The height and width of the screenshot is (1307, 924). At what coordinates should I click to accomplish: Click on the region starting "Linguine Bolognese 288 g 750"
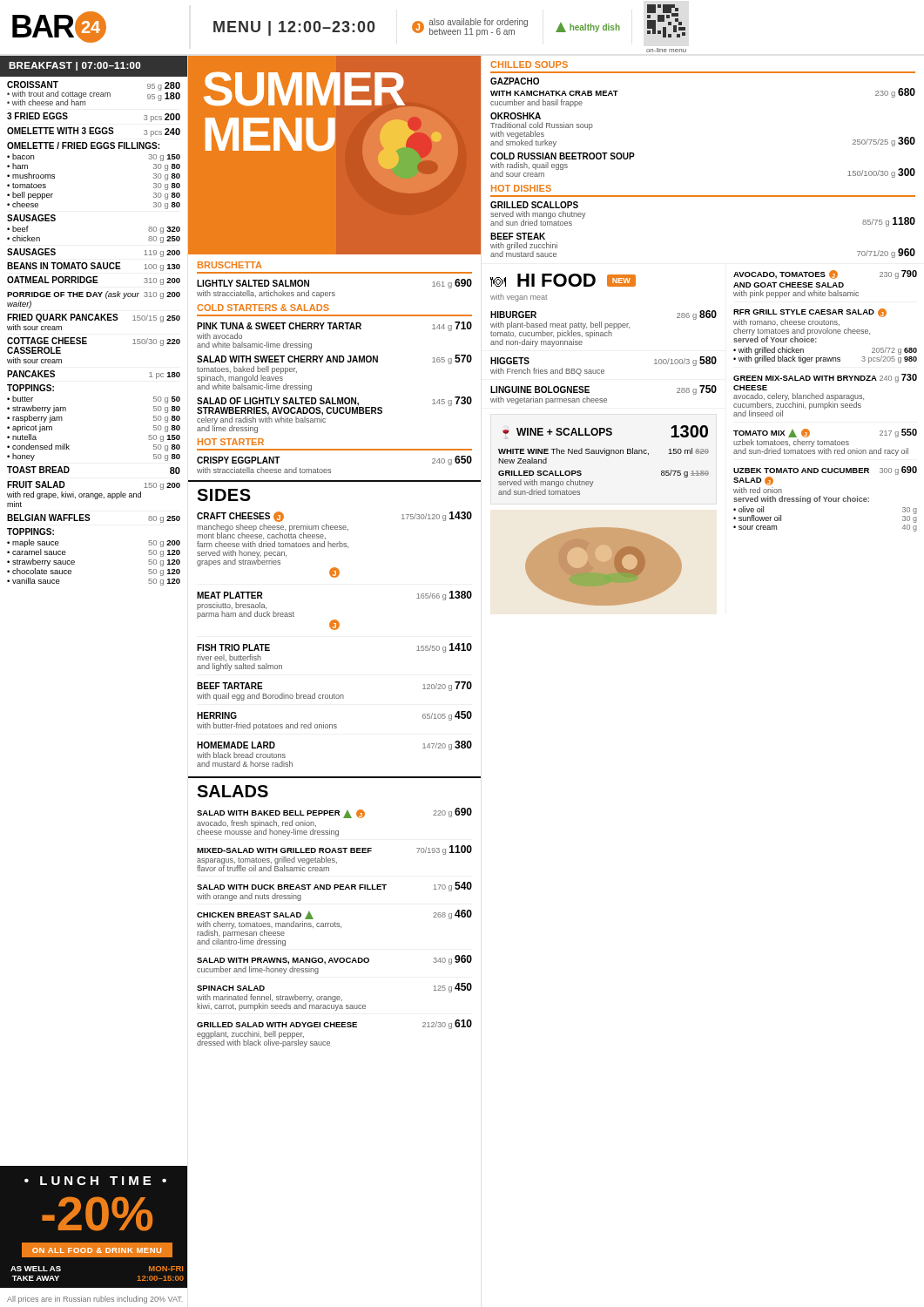point(604,394)
